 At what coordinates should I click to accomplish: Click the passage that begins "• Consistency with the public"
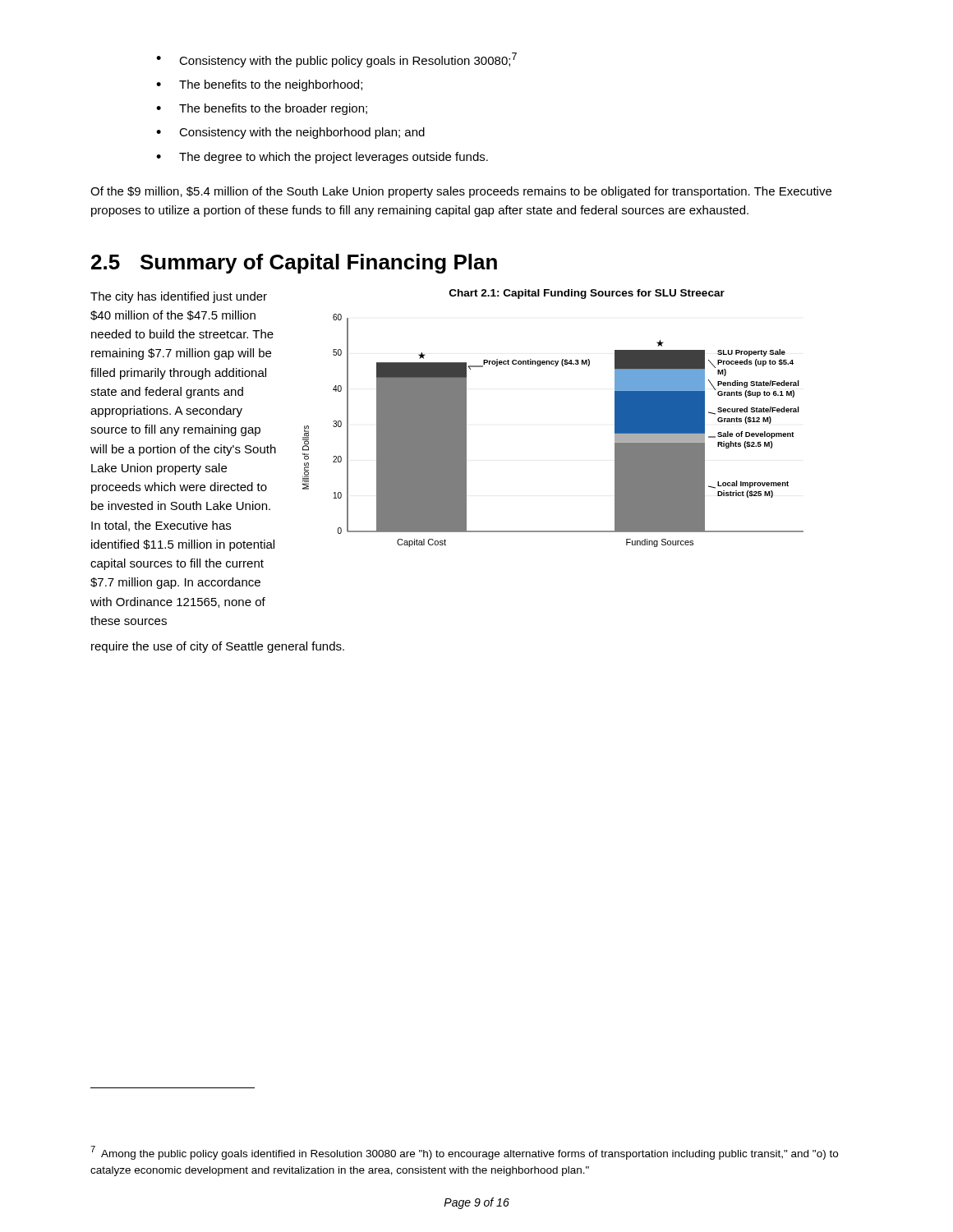337,60
